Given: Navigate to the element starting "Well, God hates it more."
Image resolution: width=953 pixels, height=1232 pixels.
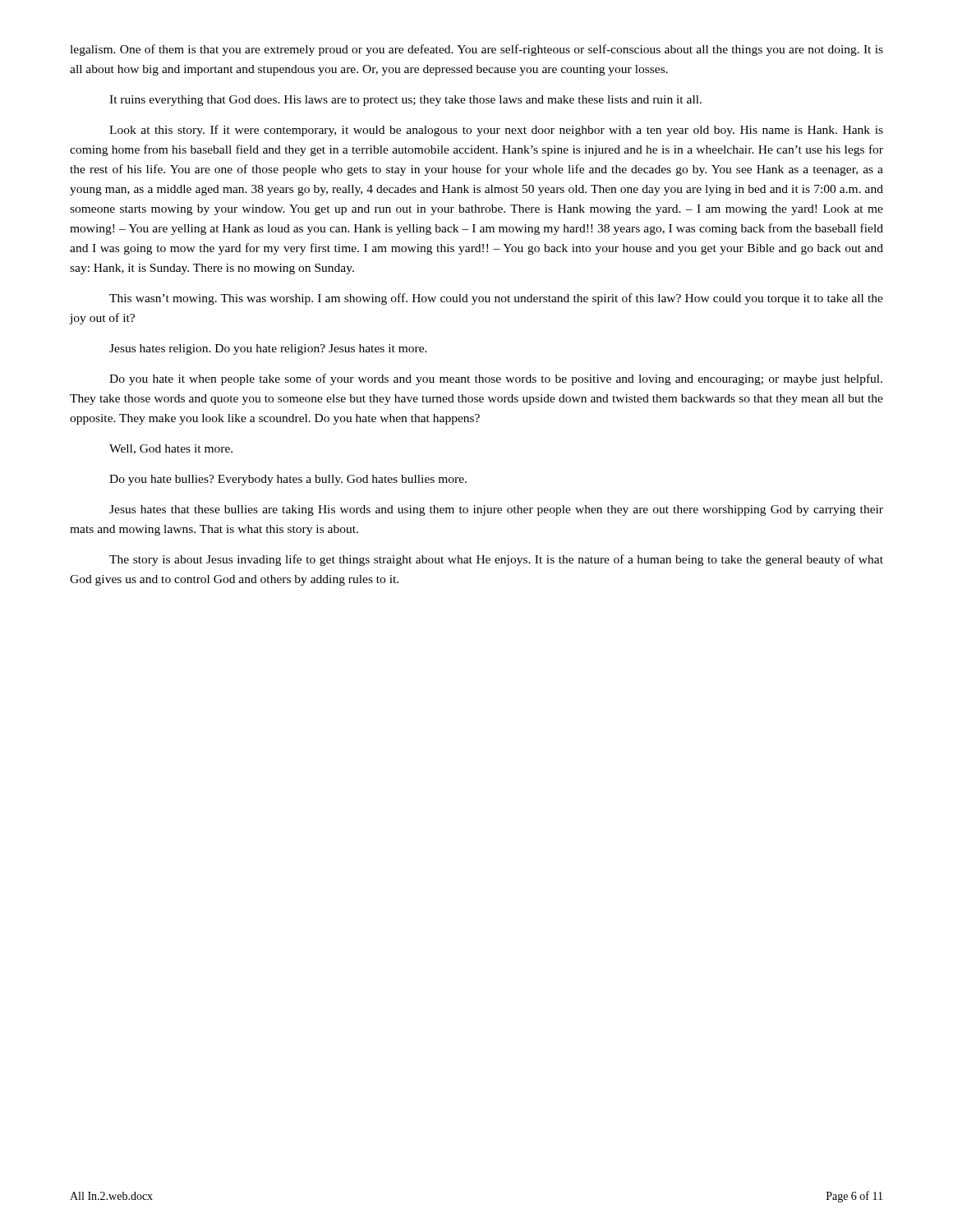Looking at the screenshot, I should click(x=171, y=449).
